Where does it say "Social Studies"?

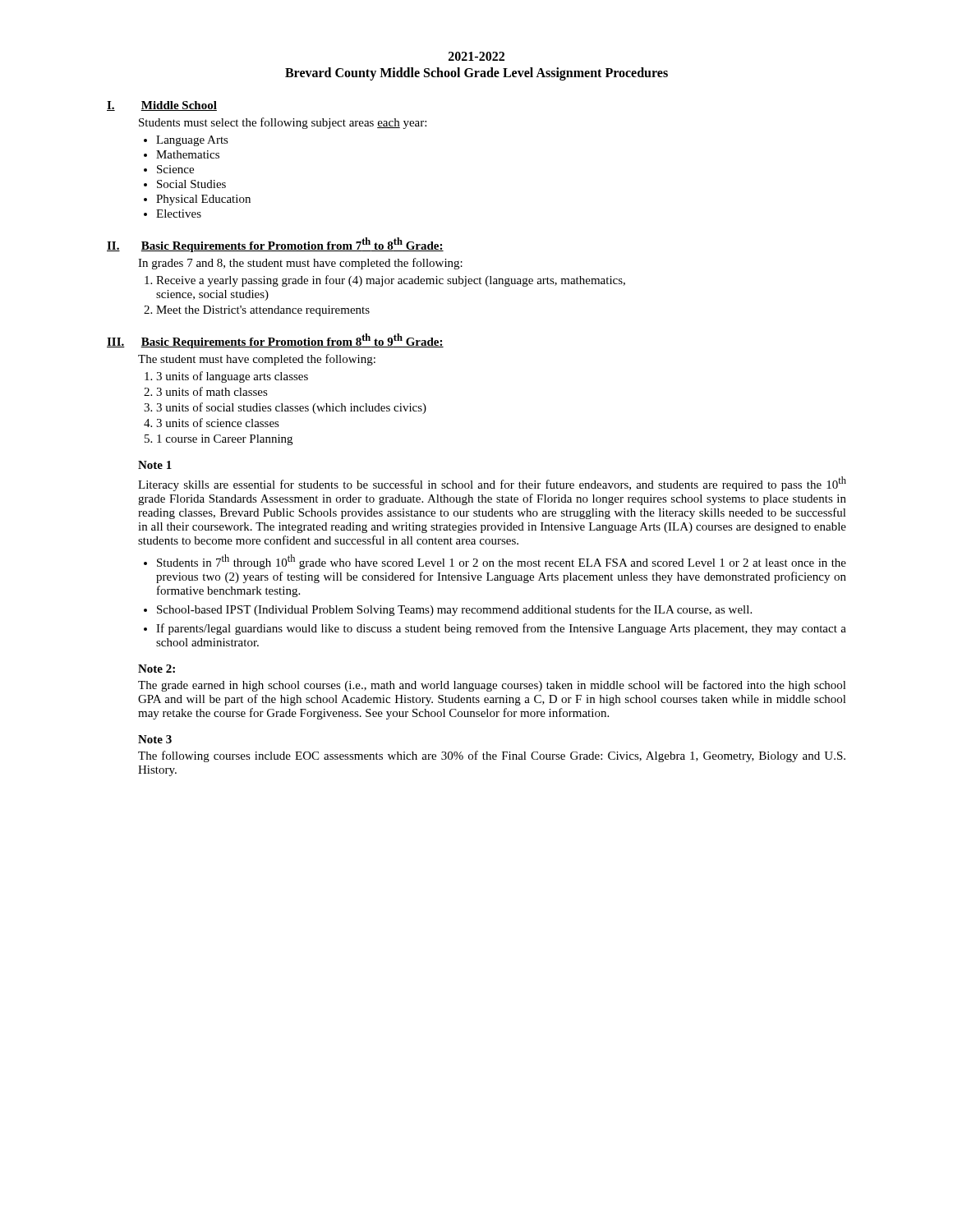tap(191, 184)
